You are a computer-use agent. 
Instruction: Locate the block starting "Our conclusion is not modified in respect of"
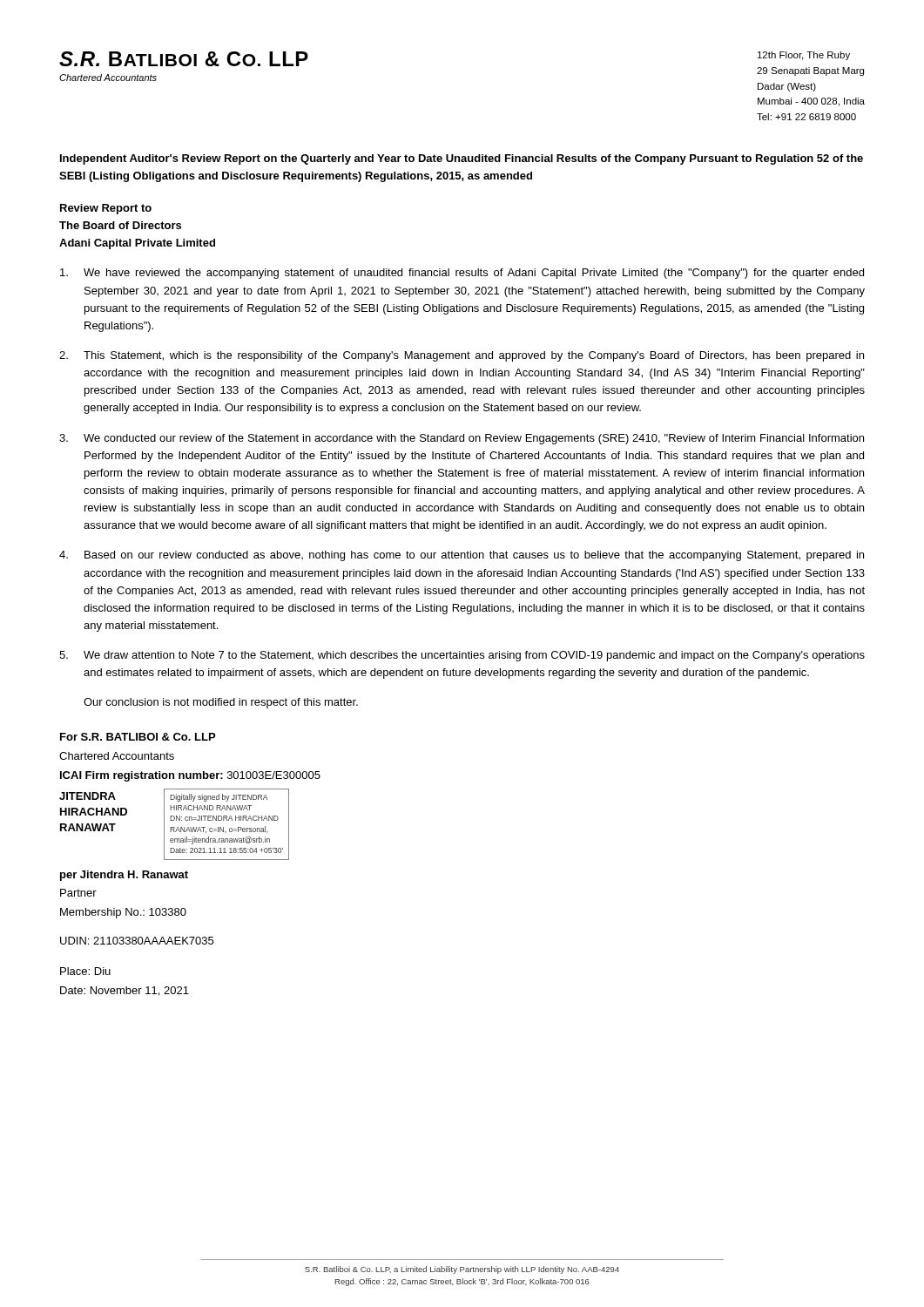(x=221, y=702)
